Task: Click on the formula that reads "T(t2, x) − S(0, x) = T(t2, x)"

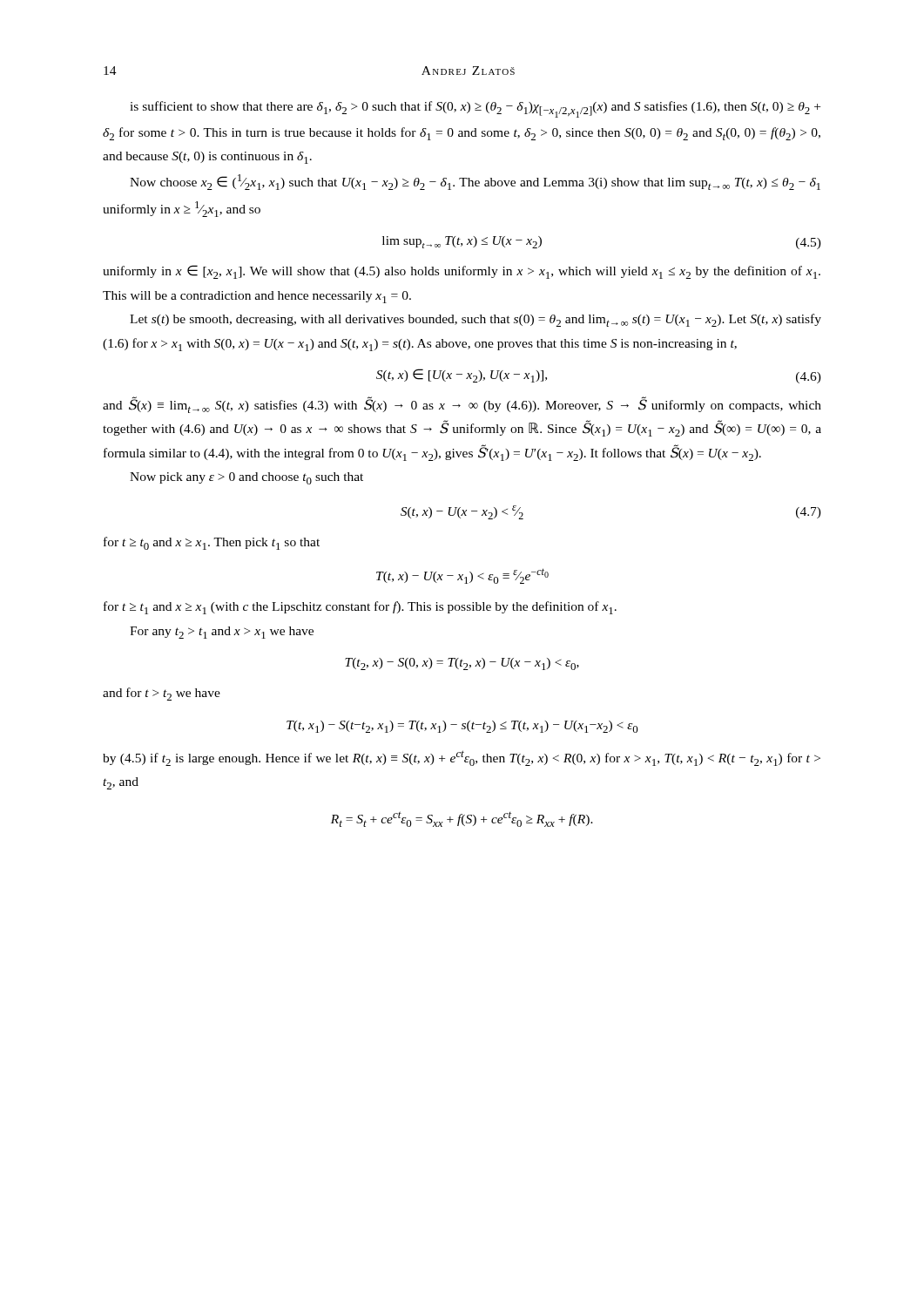Action: [x=462, y=664]
